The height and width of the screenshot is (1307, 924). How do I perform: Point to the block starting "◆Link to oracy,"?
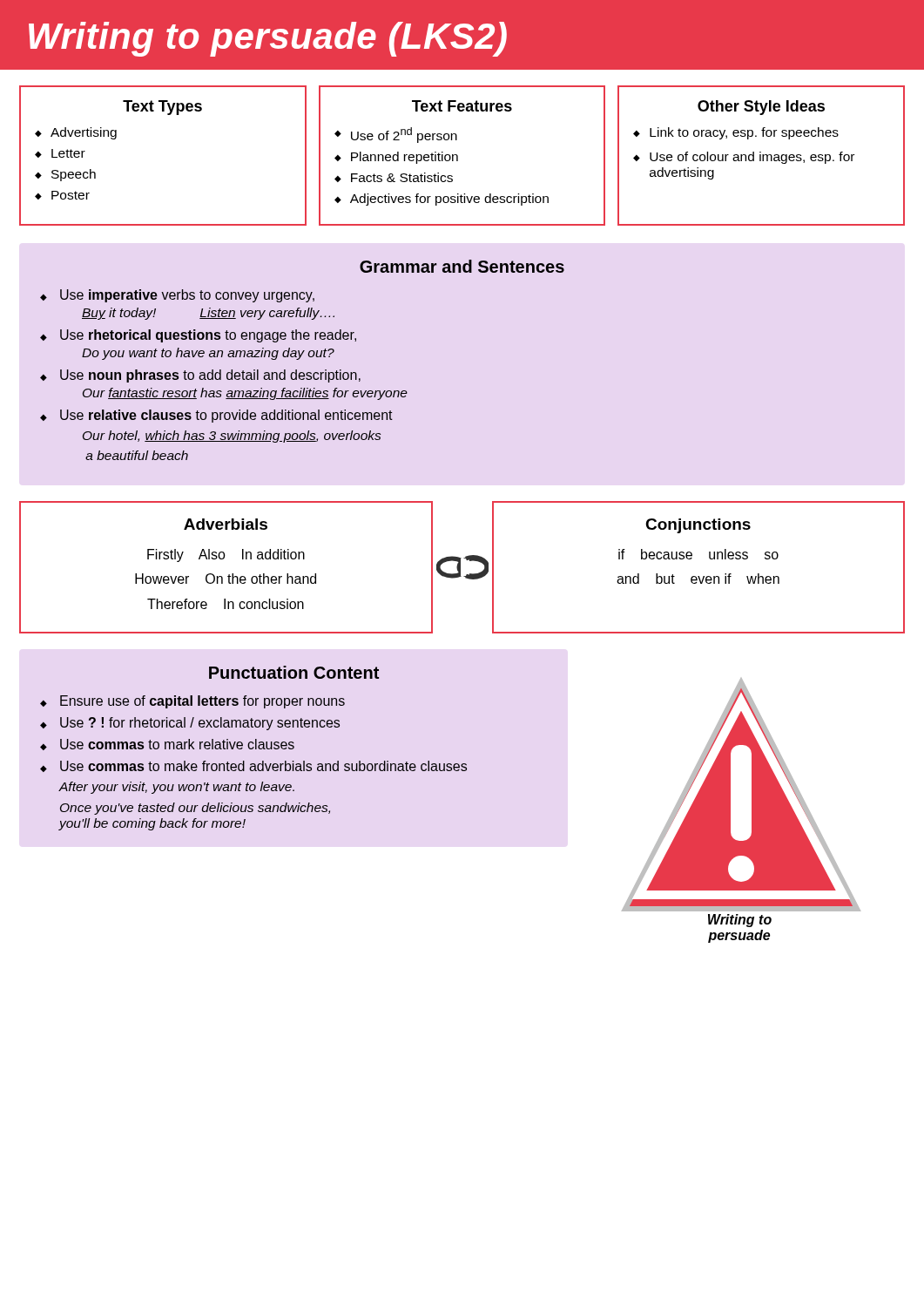pos(736,132)
